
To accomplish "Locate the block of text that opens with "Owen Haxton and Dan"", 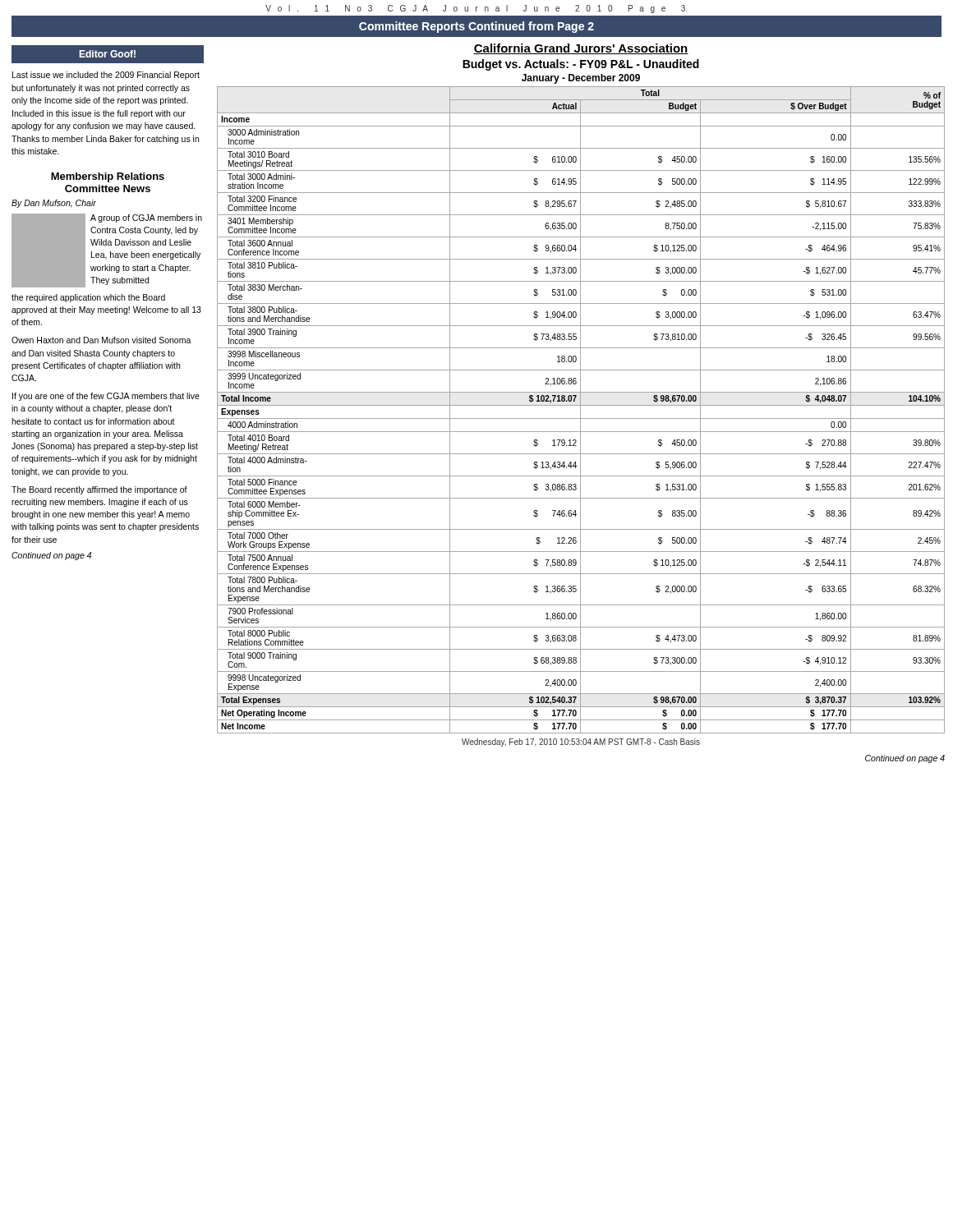I will tap(101, 359).
